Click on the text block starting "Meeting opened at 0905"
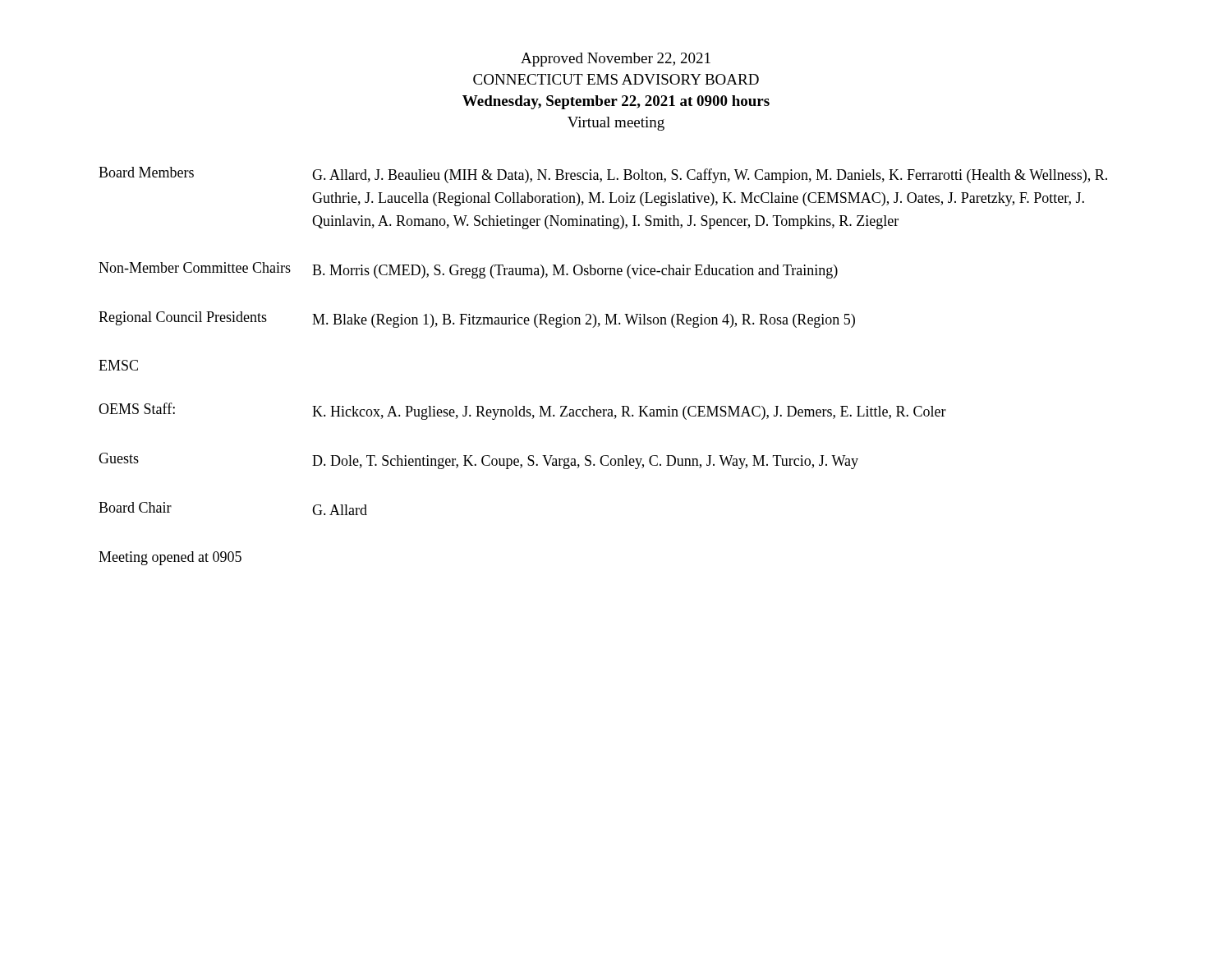This screenshot has height=953, width=1232. tap(170, 557)
